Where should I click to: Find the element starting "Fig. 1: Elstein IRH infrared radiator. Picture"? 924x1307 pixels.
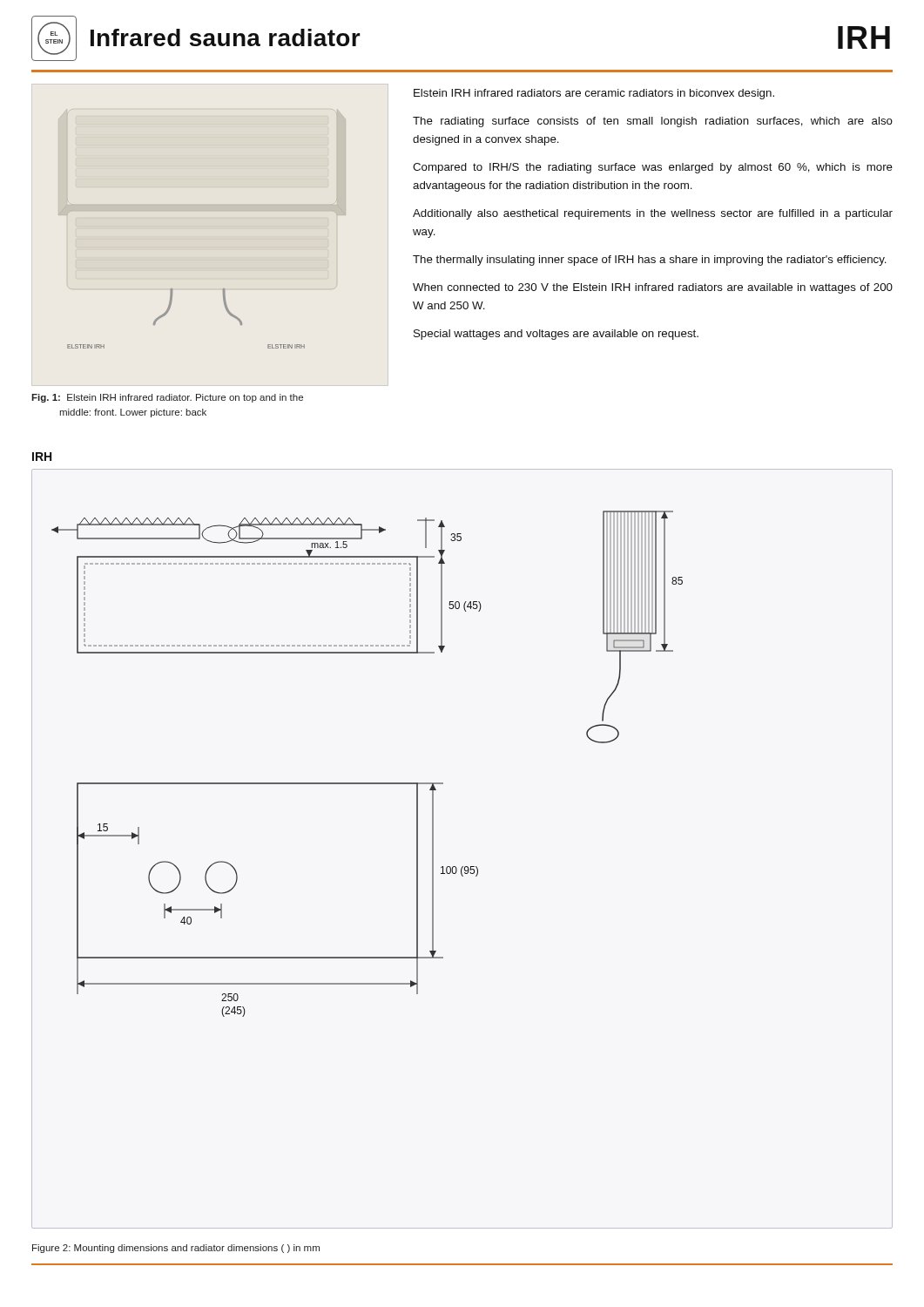pyautogui.click(x=167, y=405)
